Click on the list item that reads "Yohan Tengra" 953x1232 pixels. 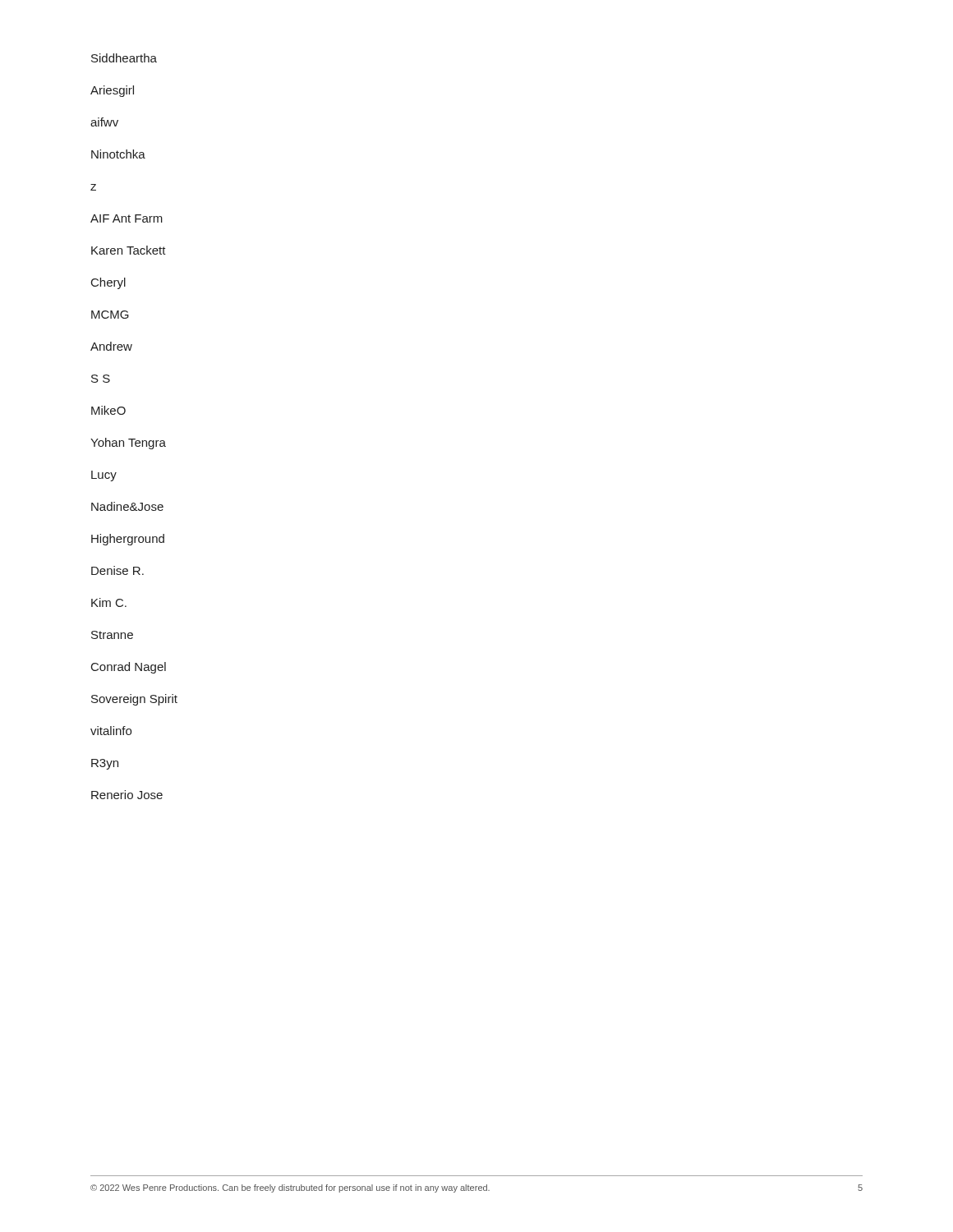[128, 442]
